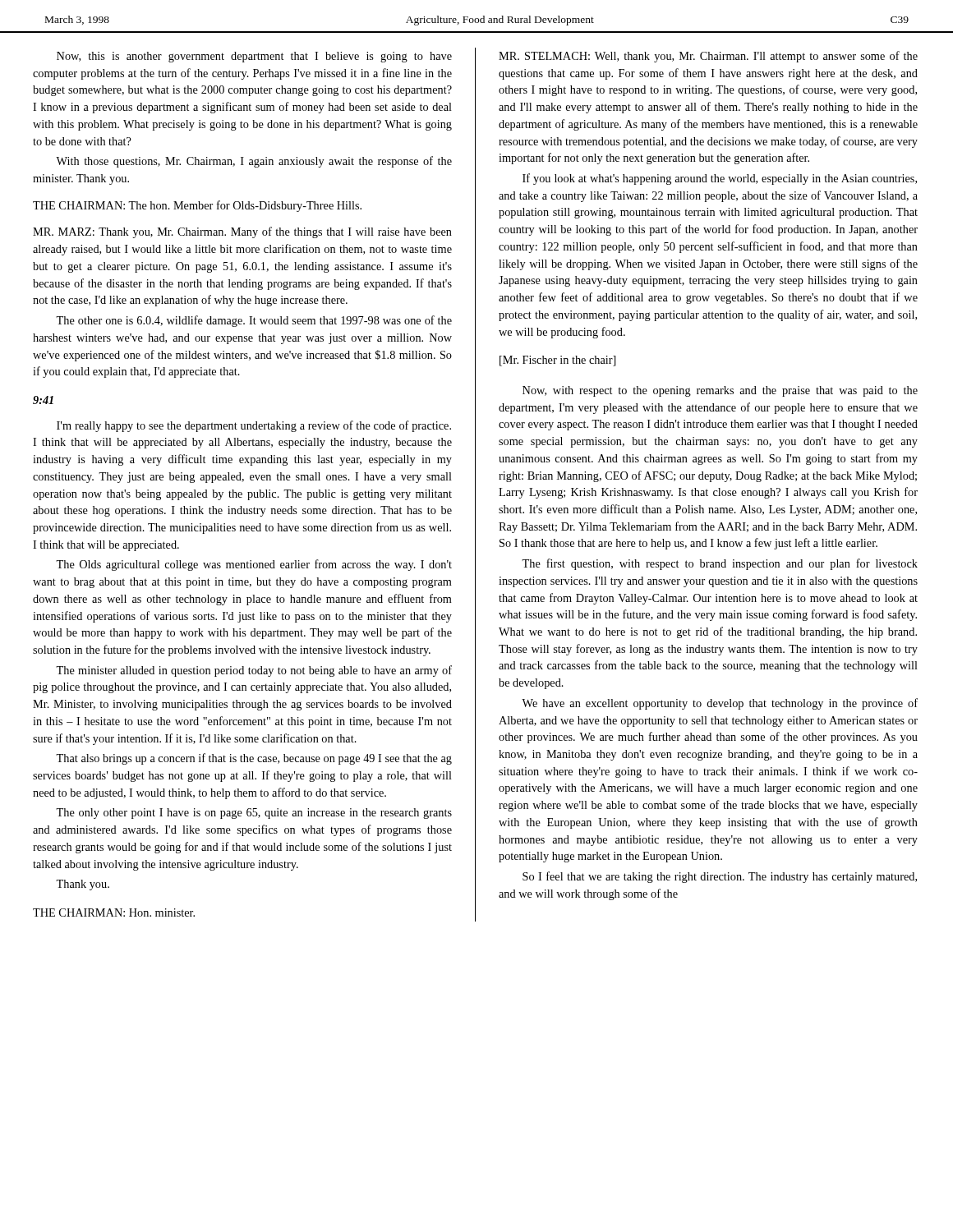
Task: Select the text that reads "Thank you."
Action: tap(83, 885)
